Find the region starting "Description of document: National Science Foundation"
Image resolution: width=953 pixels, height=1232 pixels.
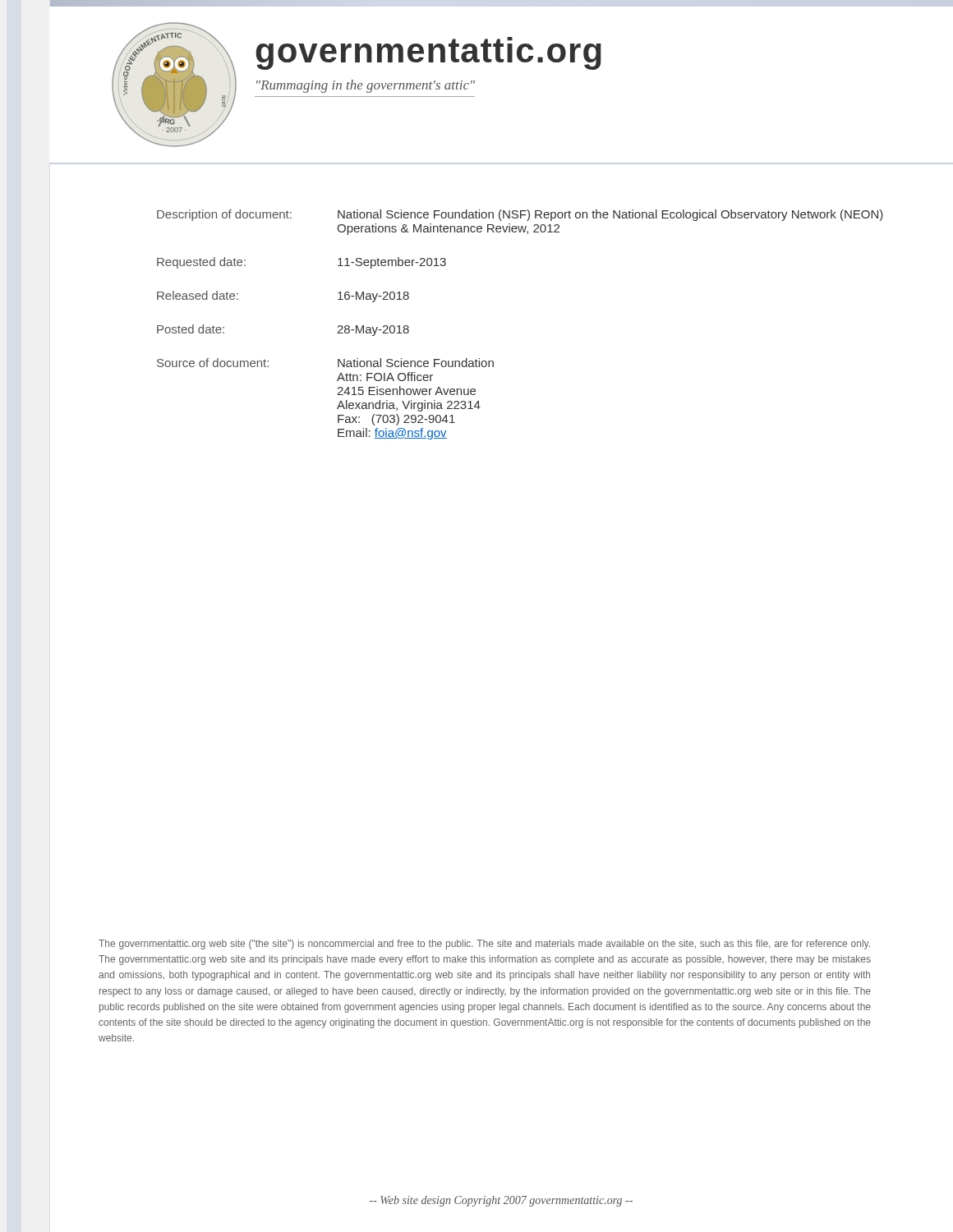520,215
